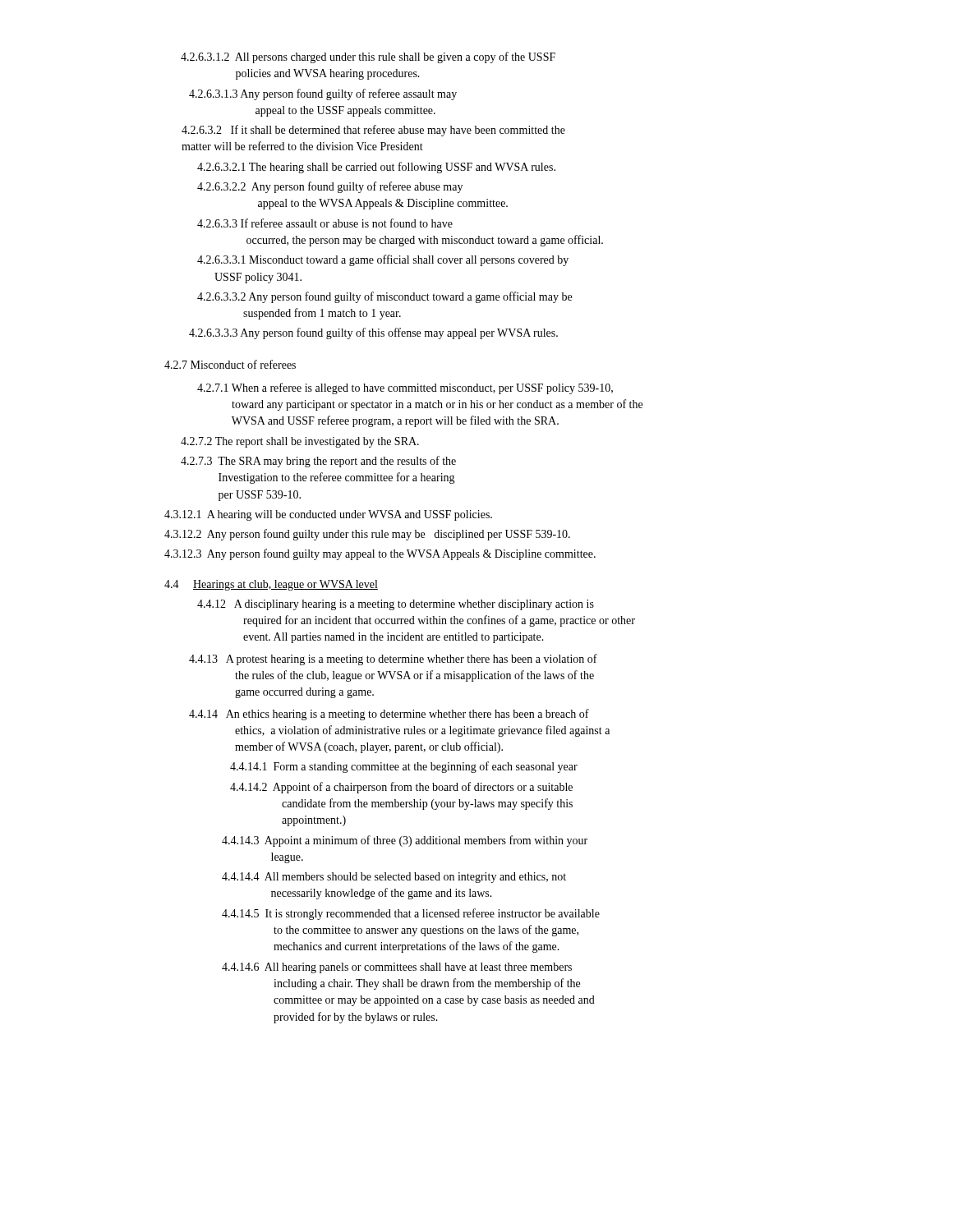Find the list item with the text "4.2.6.3.1.2 All persons charged under this"
Image resolution: width=953 pixels, height=1232 pixels.
368,65
